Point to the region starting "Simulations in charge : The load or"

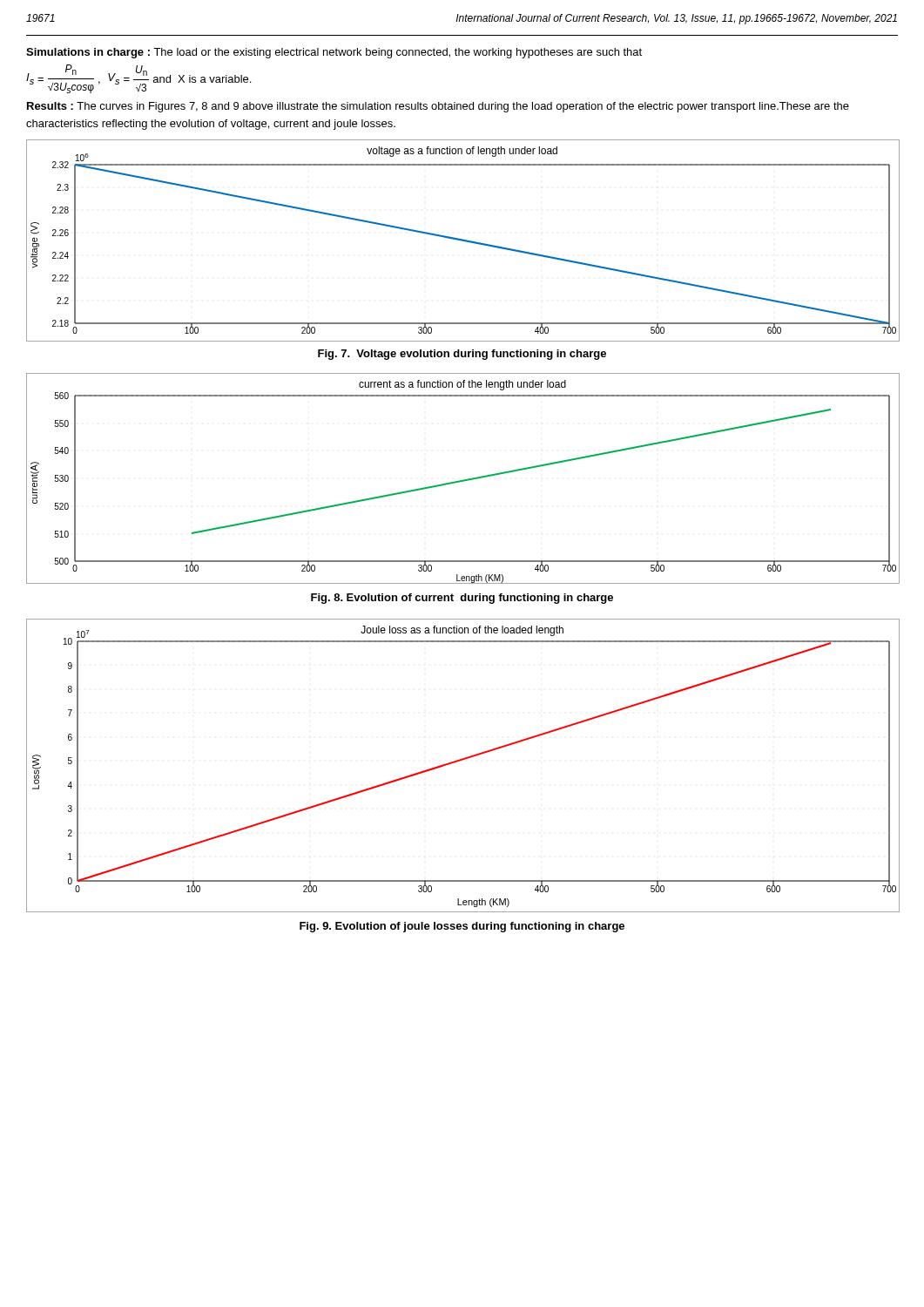[334, 53]
